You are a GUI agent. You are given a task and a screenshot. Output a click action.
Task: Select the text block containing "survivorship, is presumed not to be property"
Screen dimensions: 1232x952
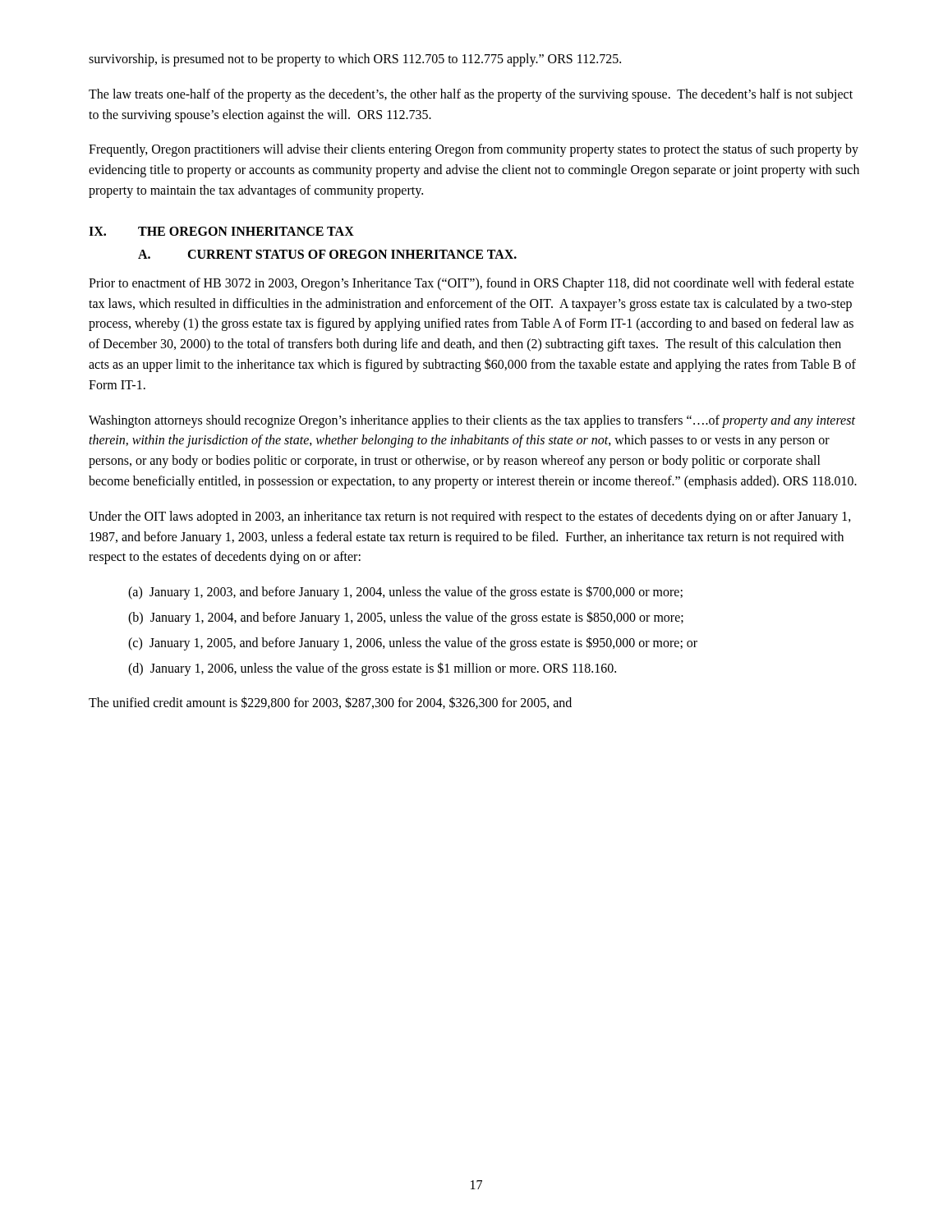click(x=355, y=59)
